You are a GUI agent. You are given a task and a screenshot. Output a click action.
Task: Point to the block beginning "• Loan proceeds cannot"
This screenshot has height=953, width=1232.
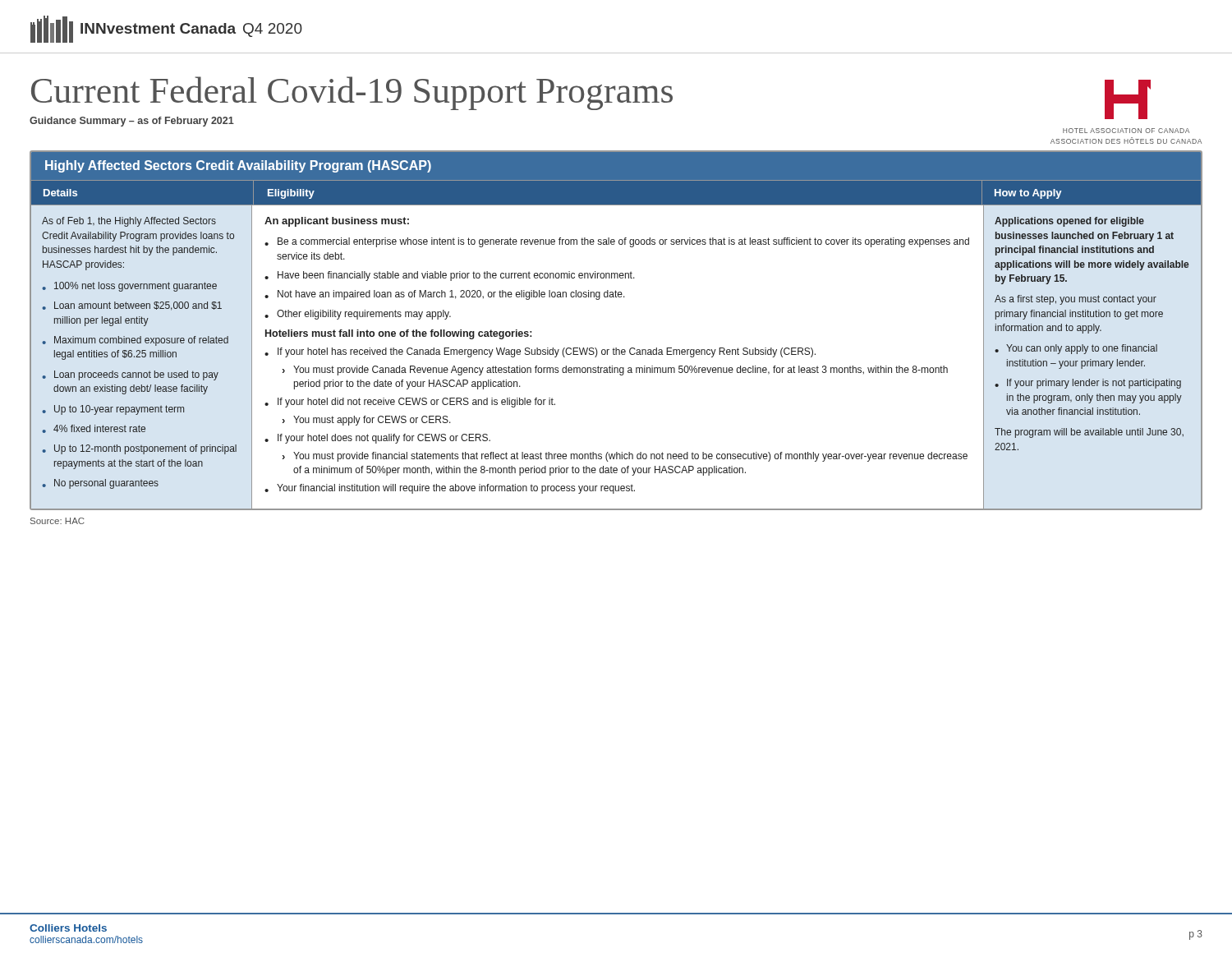pyautogui.click(x=130, y=381)
